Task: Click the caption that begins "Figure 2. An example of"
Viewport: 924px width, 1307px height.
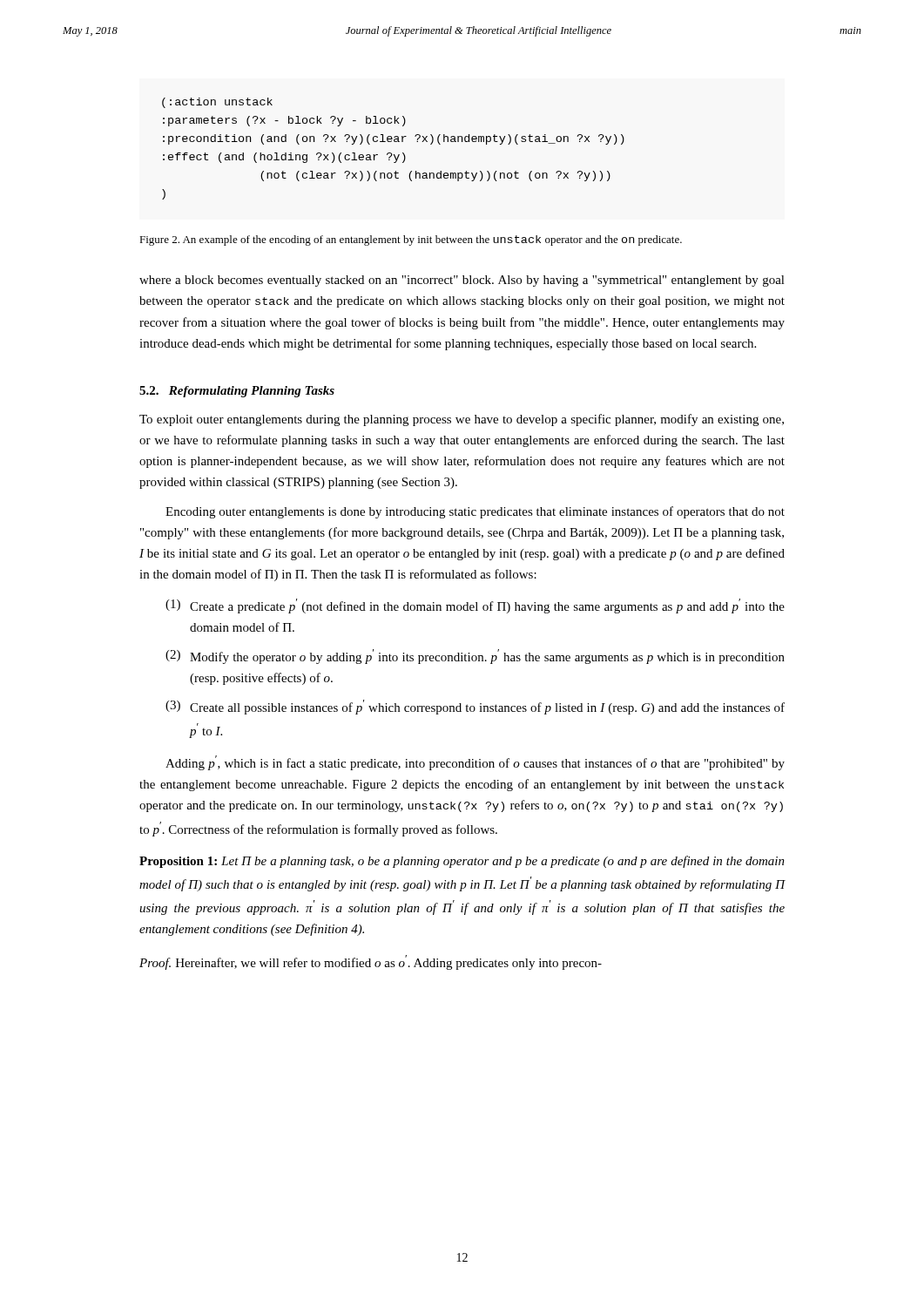Action: (x=411, y=239)
